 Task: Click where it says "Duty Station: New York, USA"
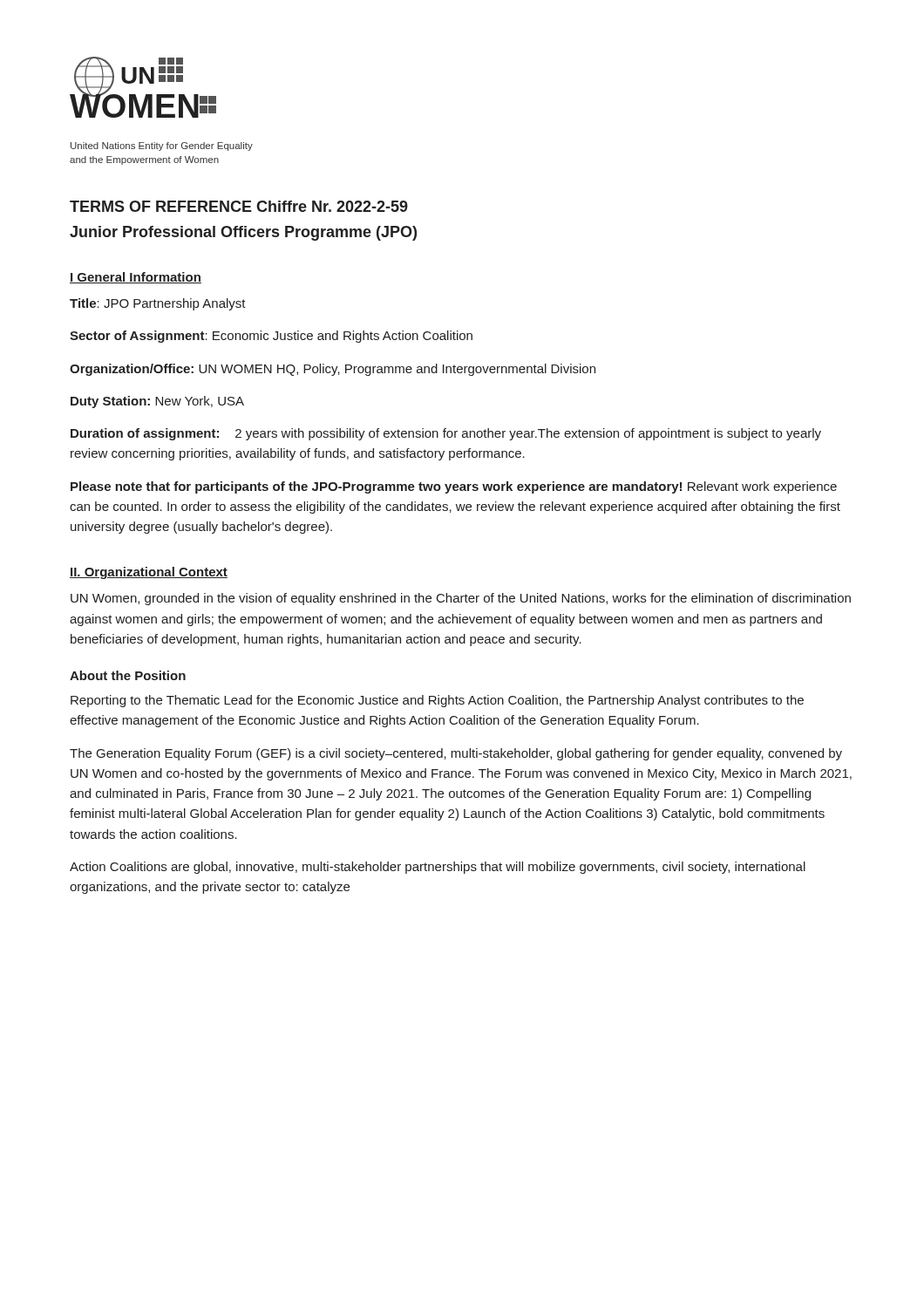tap(157, 401)
